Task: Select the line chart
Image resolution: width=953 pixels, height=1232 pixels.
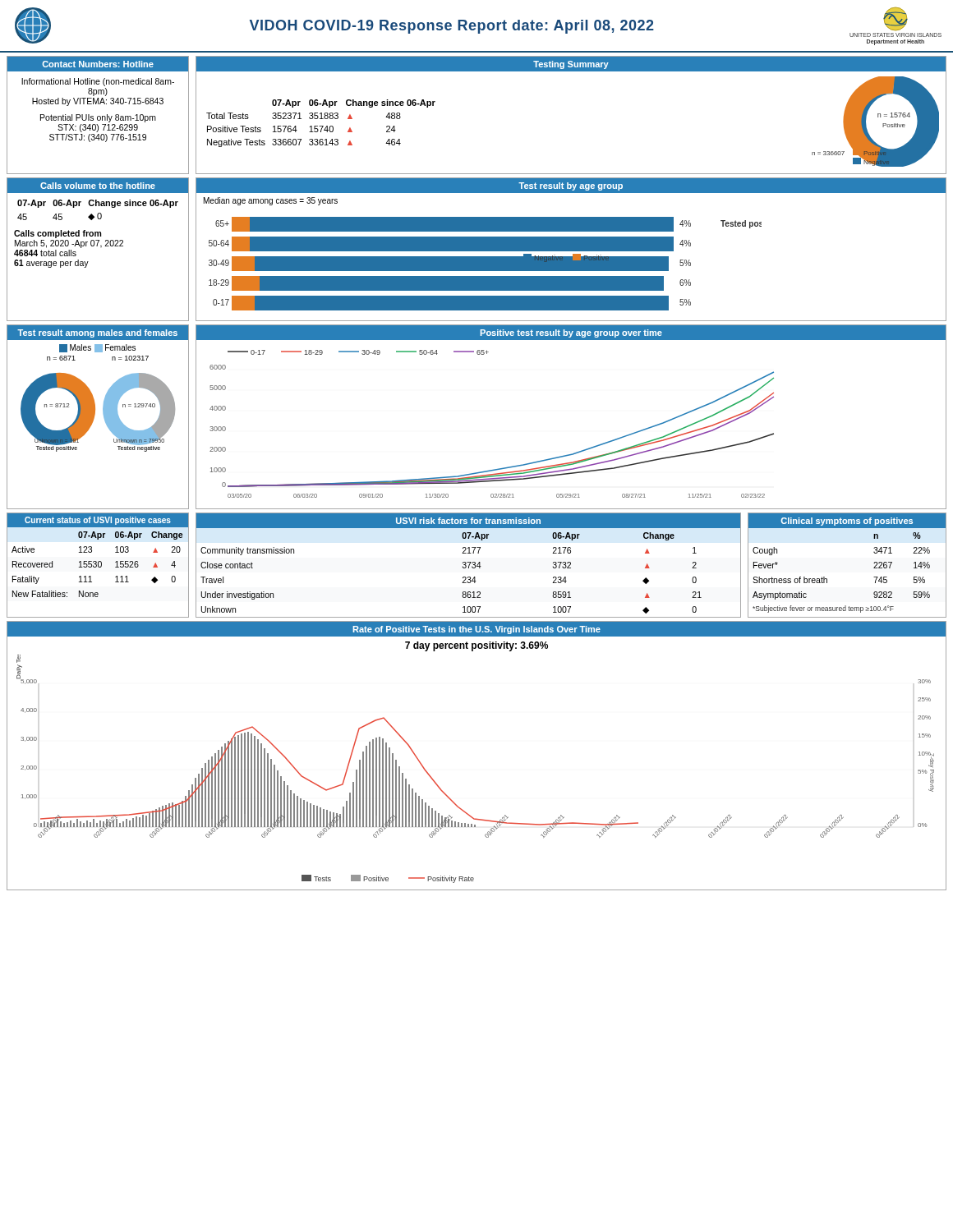Action: [571, 417]
